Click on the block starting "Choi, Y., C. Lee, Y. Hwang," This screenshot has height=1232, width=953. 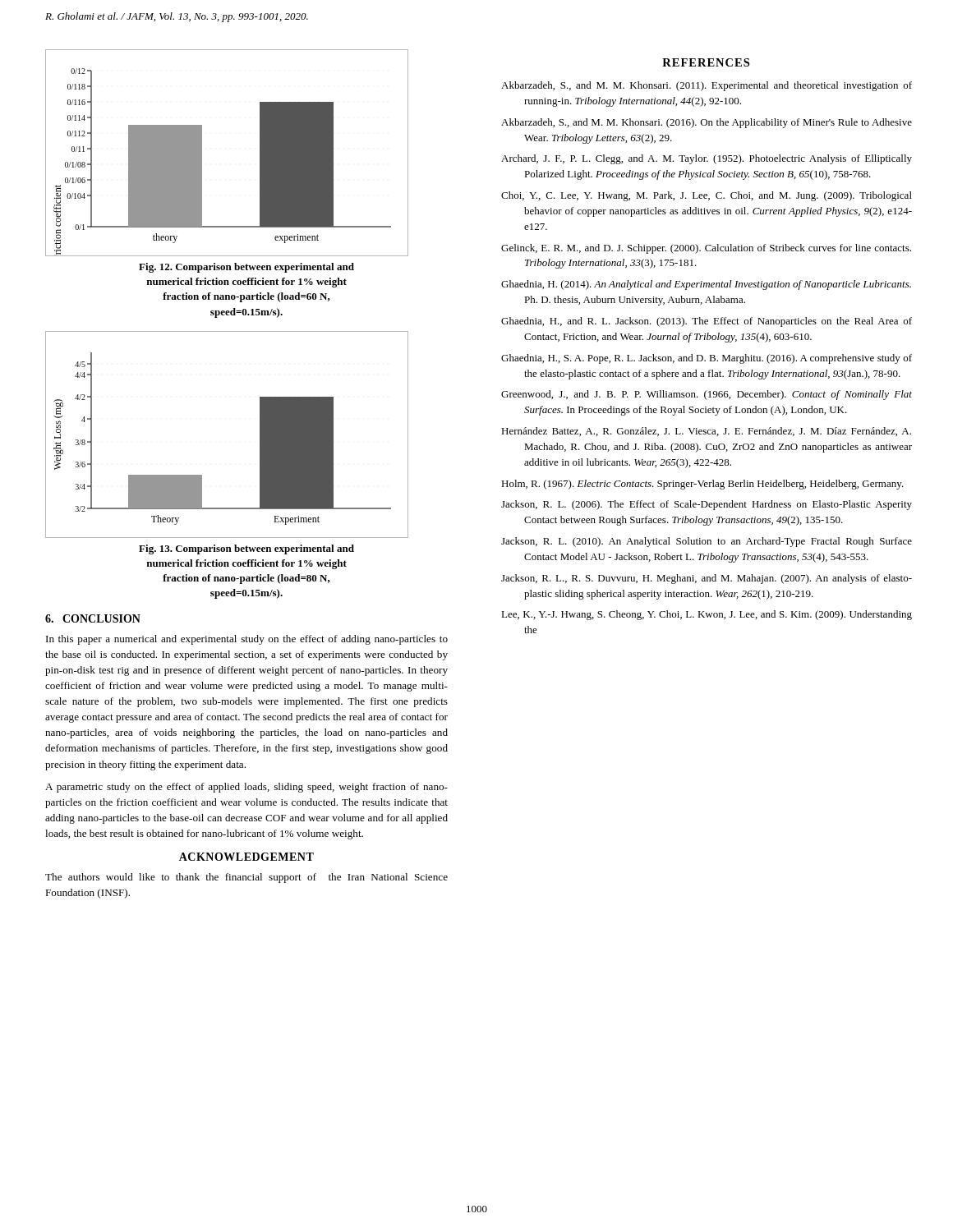(x=707, y=211)
